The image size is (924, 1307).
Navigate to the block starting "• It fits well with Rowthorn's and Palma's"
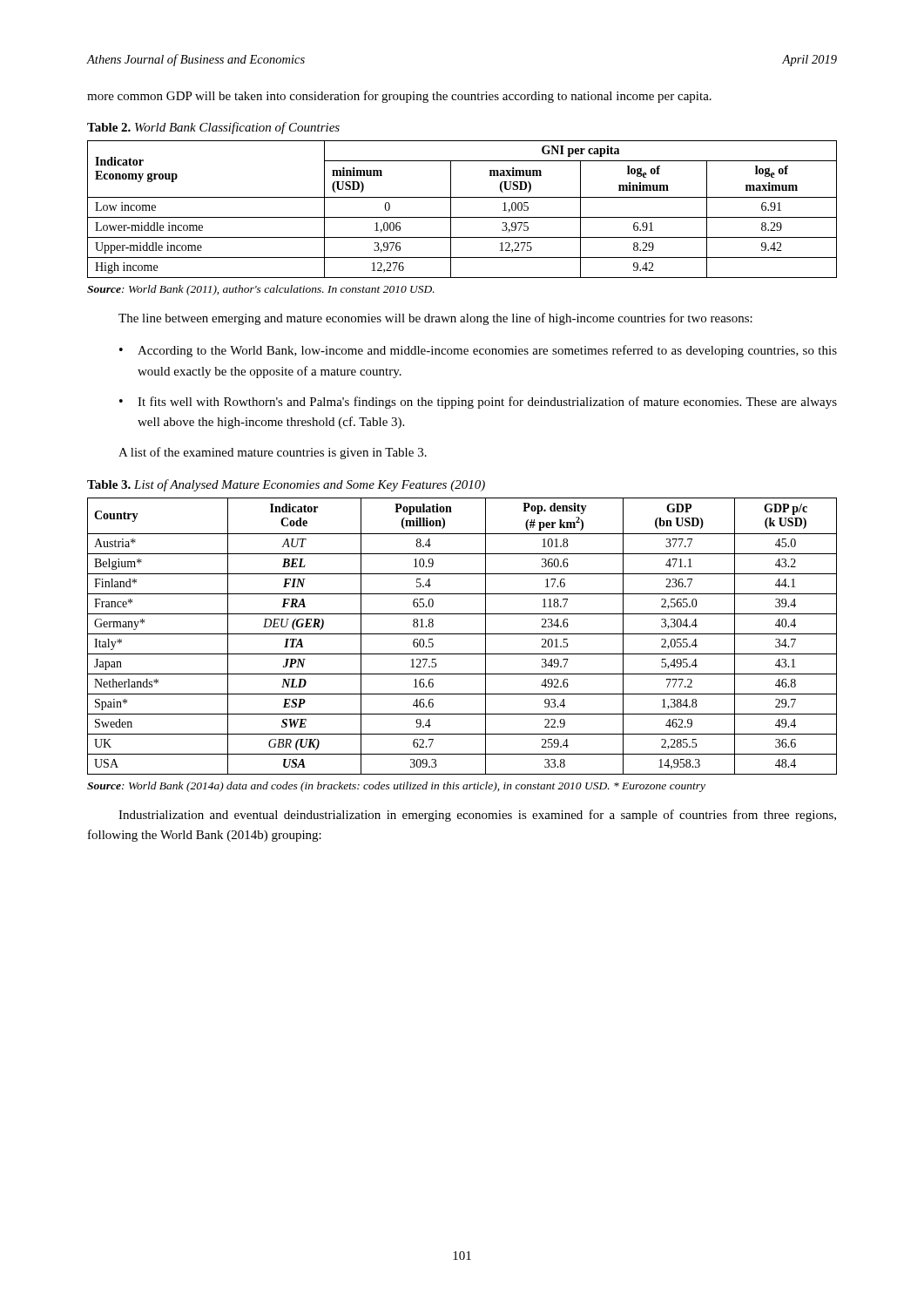click(x=478, y=412)
